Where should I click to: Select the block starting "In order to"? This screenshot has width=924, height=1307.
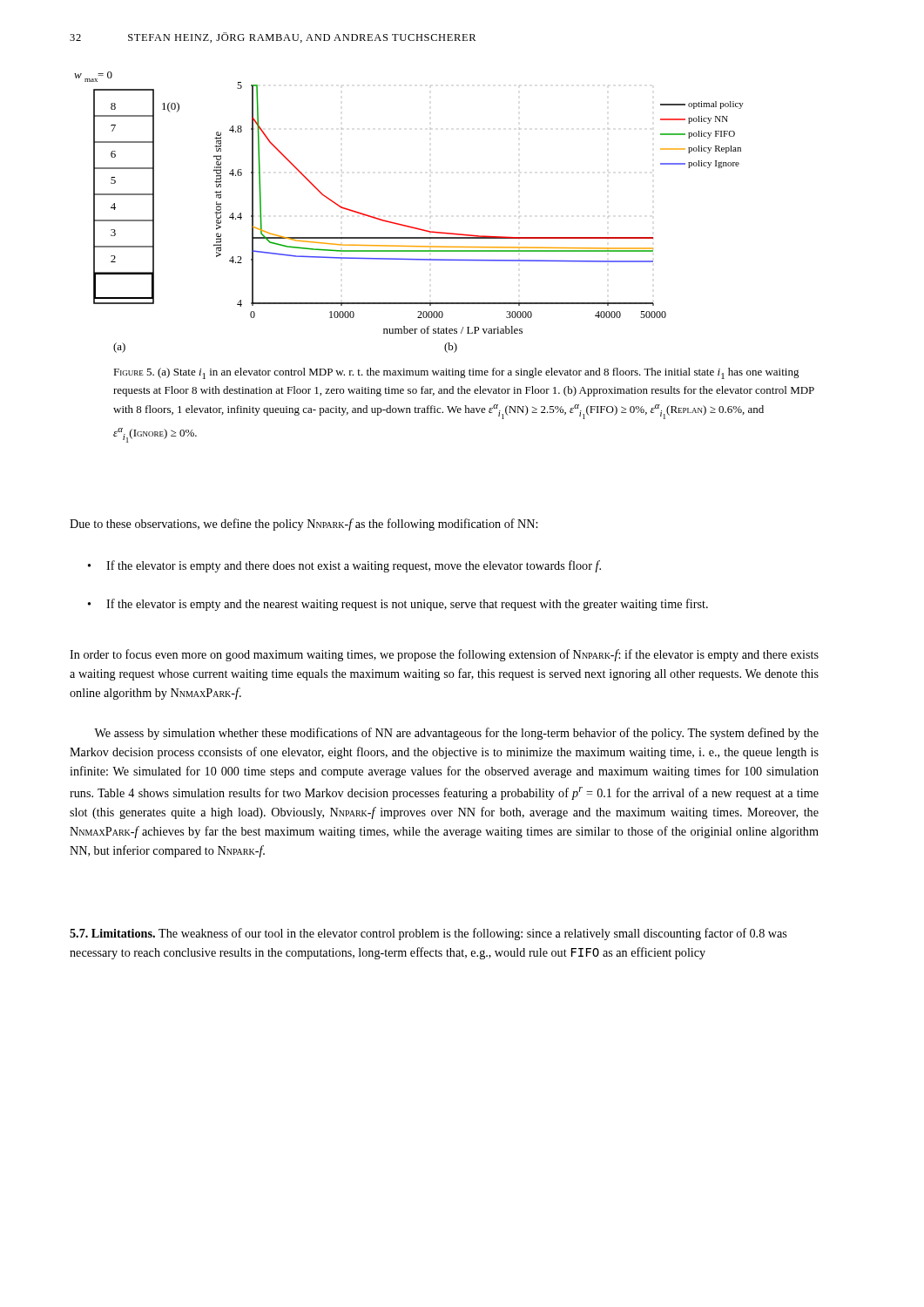pyautogui.click(x=444, y=673)
